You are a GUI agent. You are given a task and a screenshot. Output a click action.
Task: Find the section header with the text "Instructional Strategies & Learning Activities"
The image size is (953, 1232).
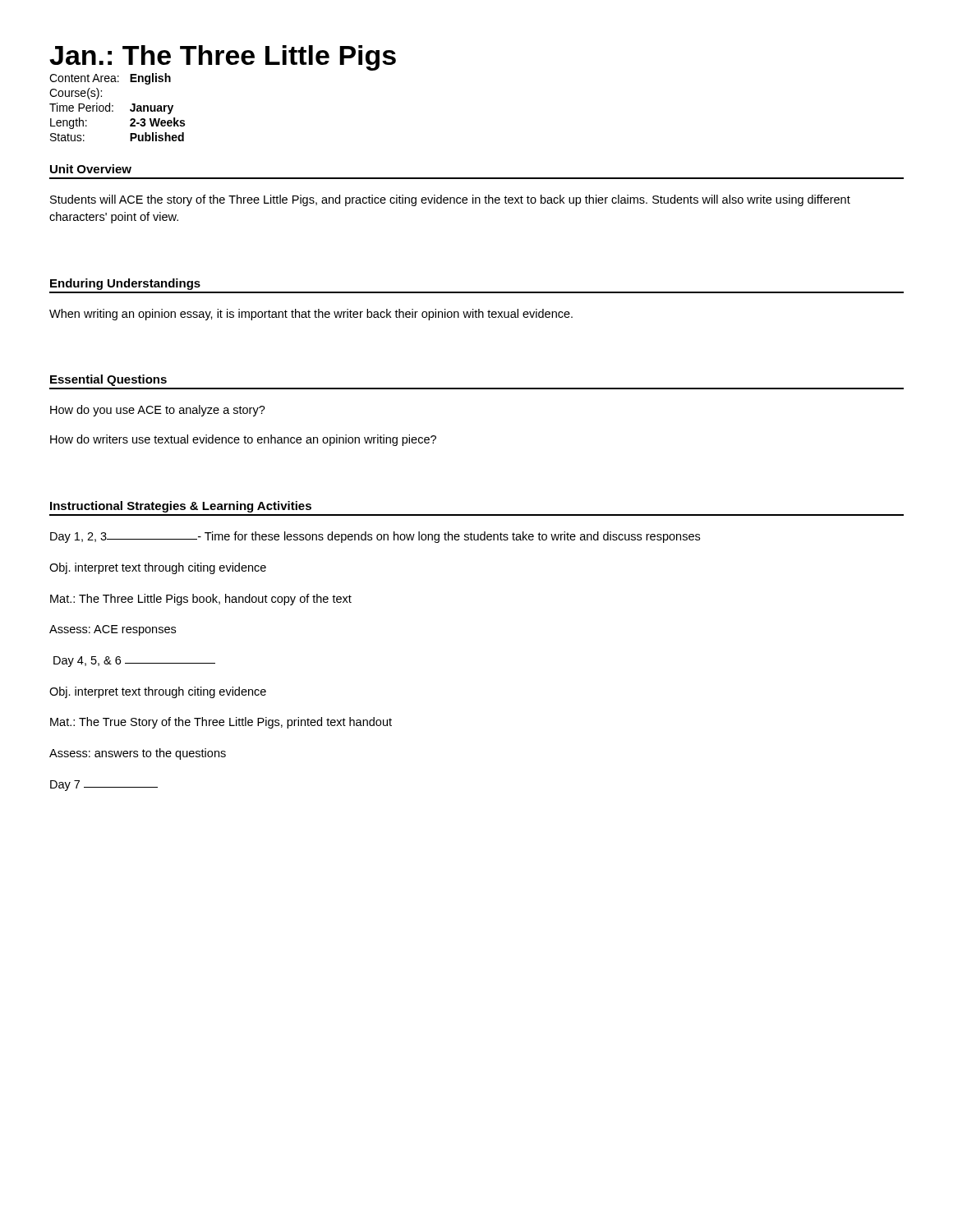tap(476, 507)
